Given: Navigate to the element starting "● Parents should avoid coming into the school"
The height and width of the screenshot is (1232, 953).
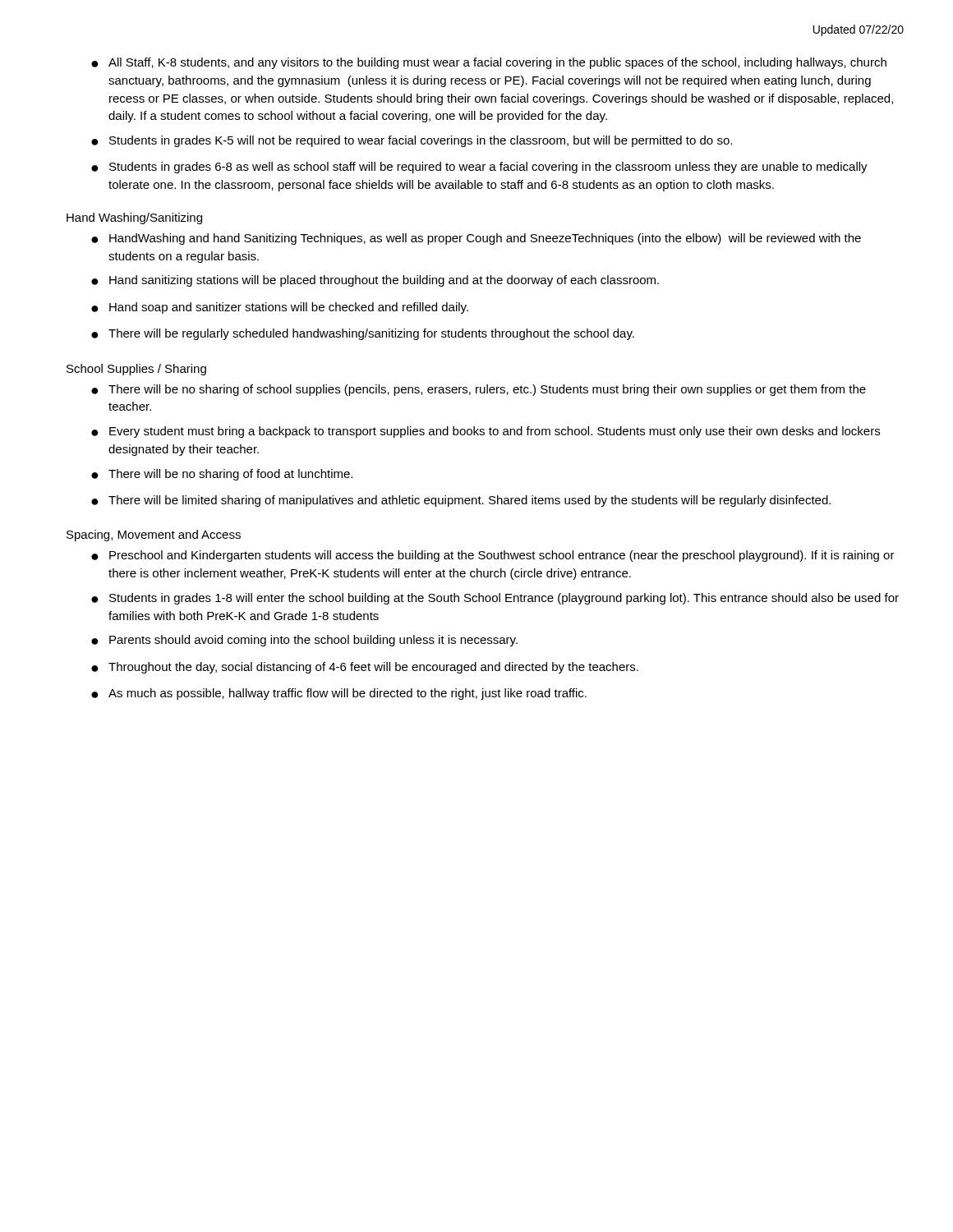Looking at the screenshot, I should [x=497, y=641].
